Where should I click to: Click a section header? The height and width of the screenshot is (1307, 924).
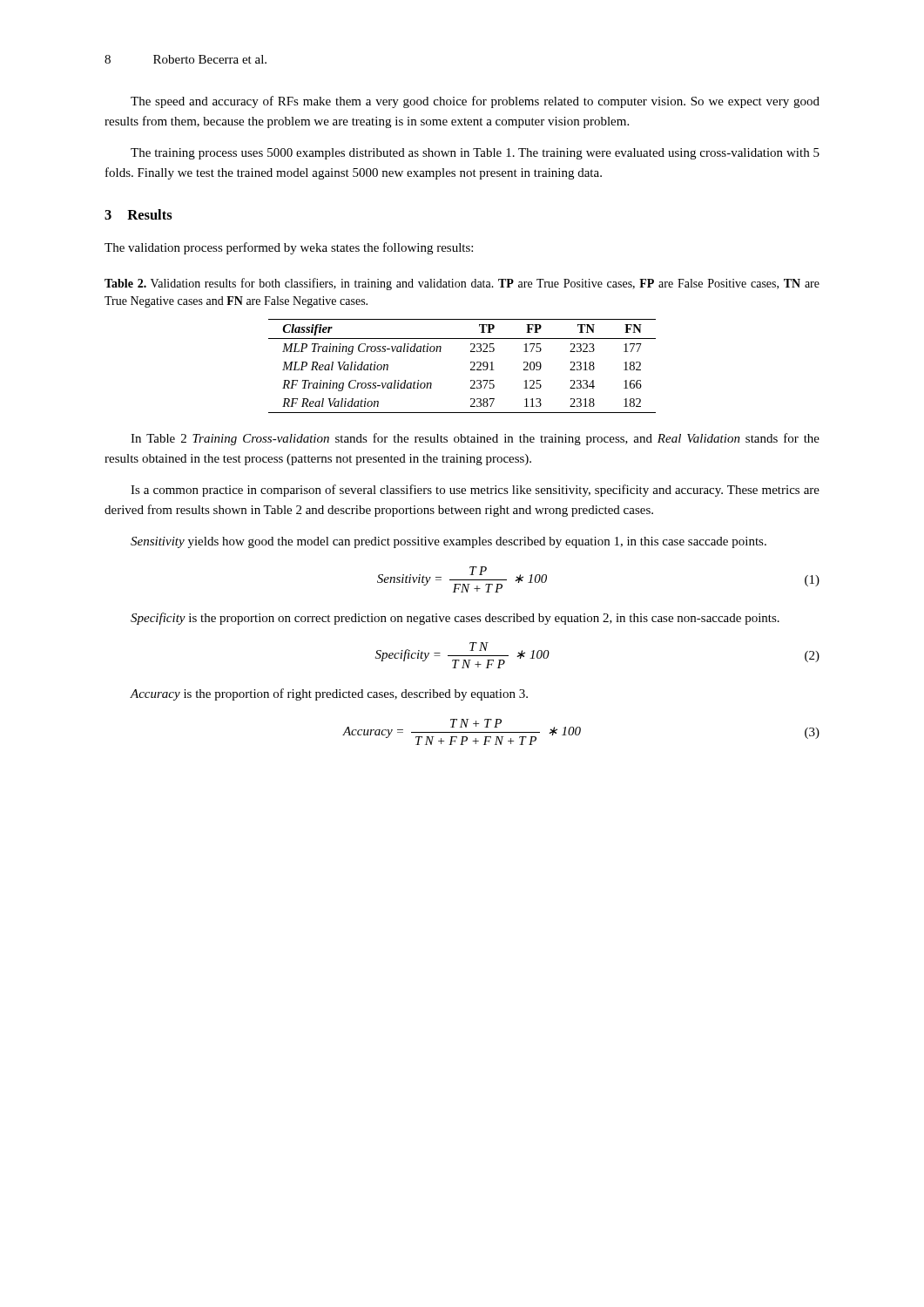tap(138, 215)
